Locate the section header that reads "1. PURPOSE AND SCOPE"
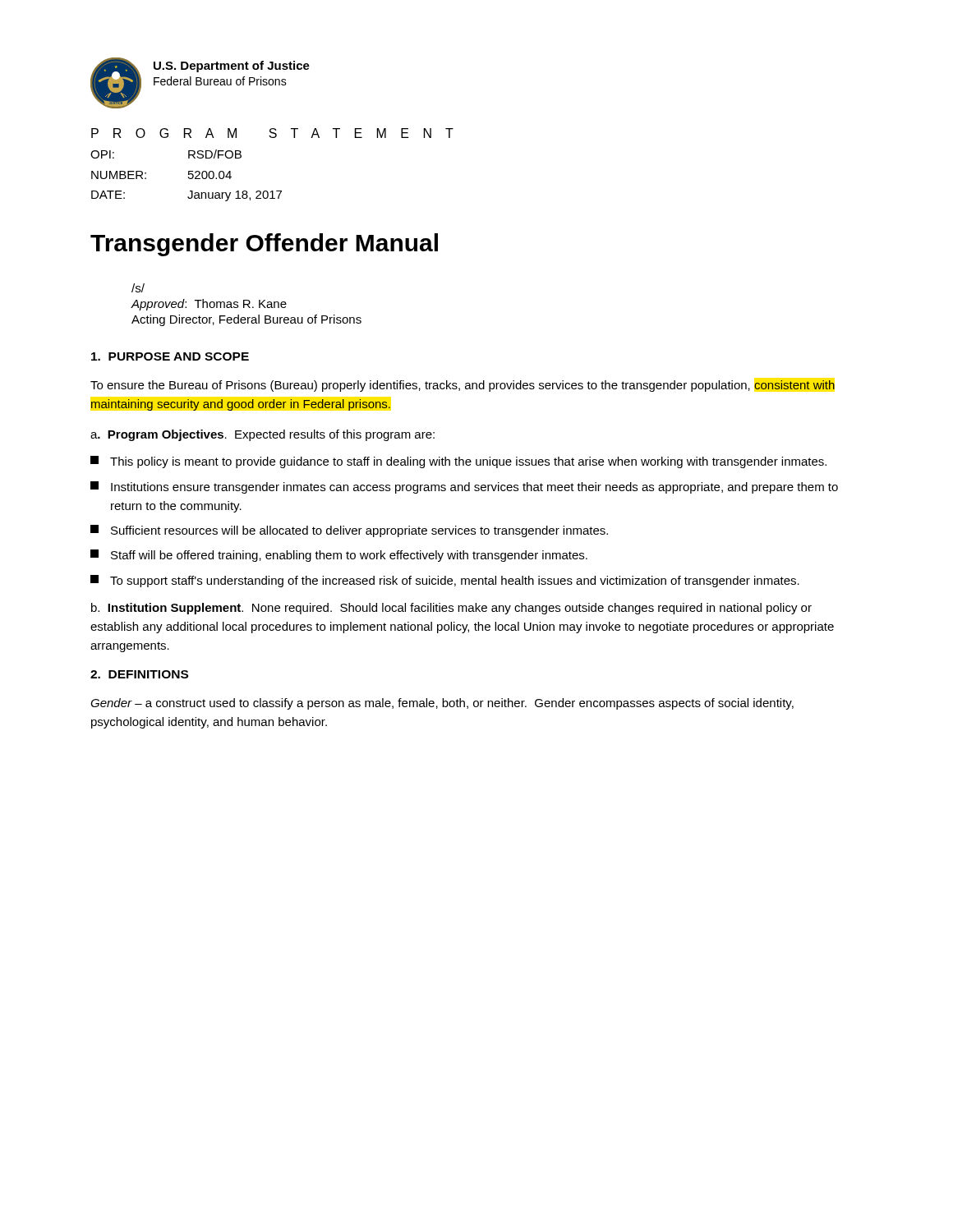 click(x=170, y=356)
